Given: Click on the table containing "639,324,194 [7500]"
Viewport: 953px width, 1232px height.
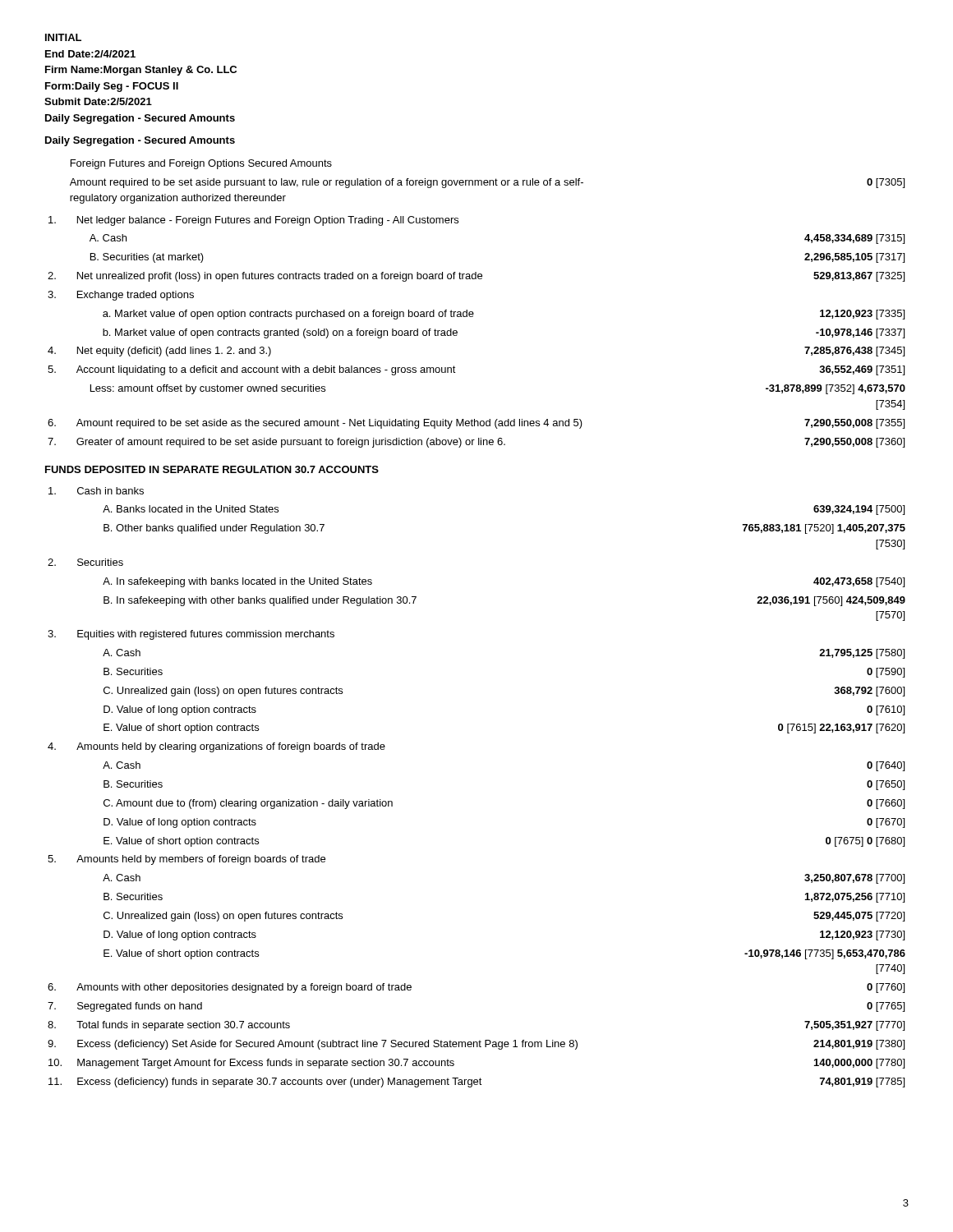Looking at the screenshot, I should coord(476,786).
